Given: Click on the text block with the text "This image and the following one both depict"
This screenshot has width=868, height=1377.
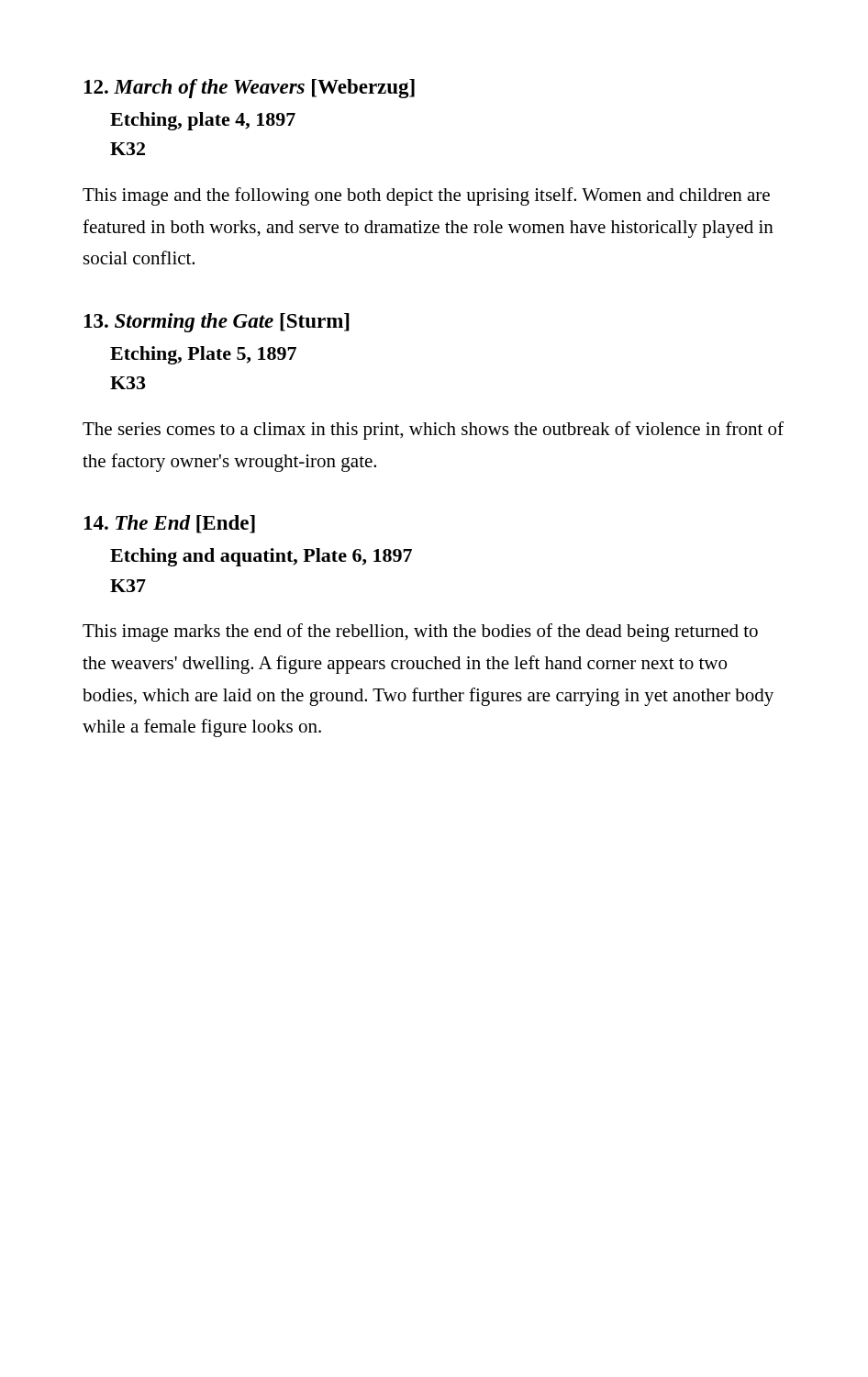Looking at the screenshot, I should pos(428,227).
